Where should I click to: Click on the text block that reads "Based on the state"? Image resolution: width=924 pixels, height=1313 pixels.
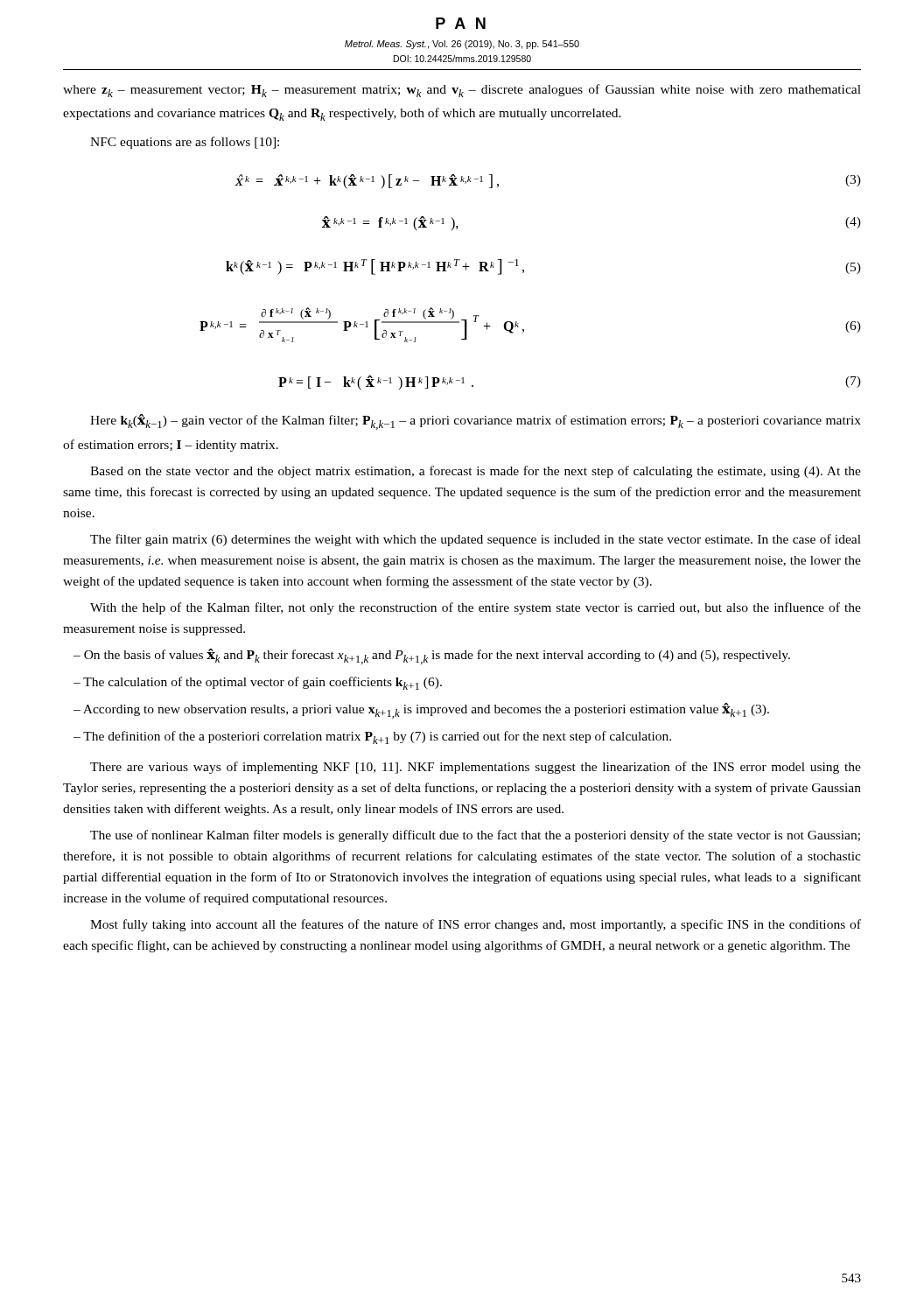click(x=462, y=491)
